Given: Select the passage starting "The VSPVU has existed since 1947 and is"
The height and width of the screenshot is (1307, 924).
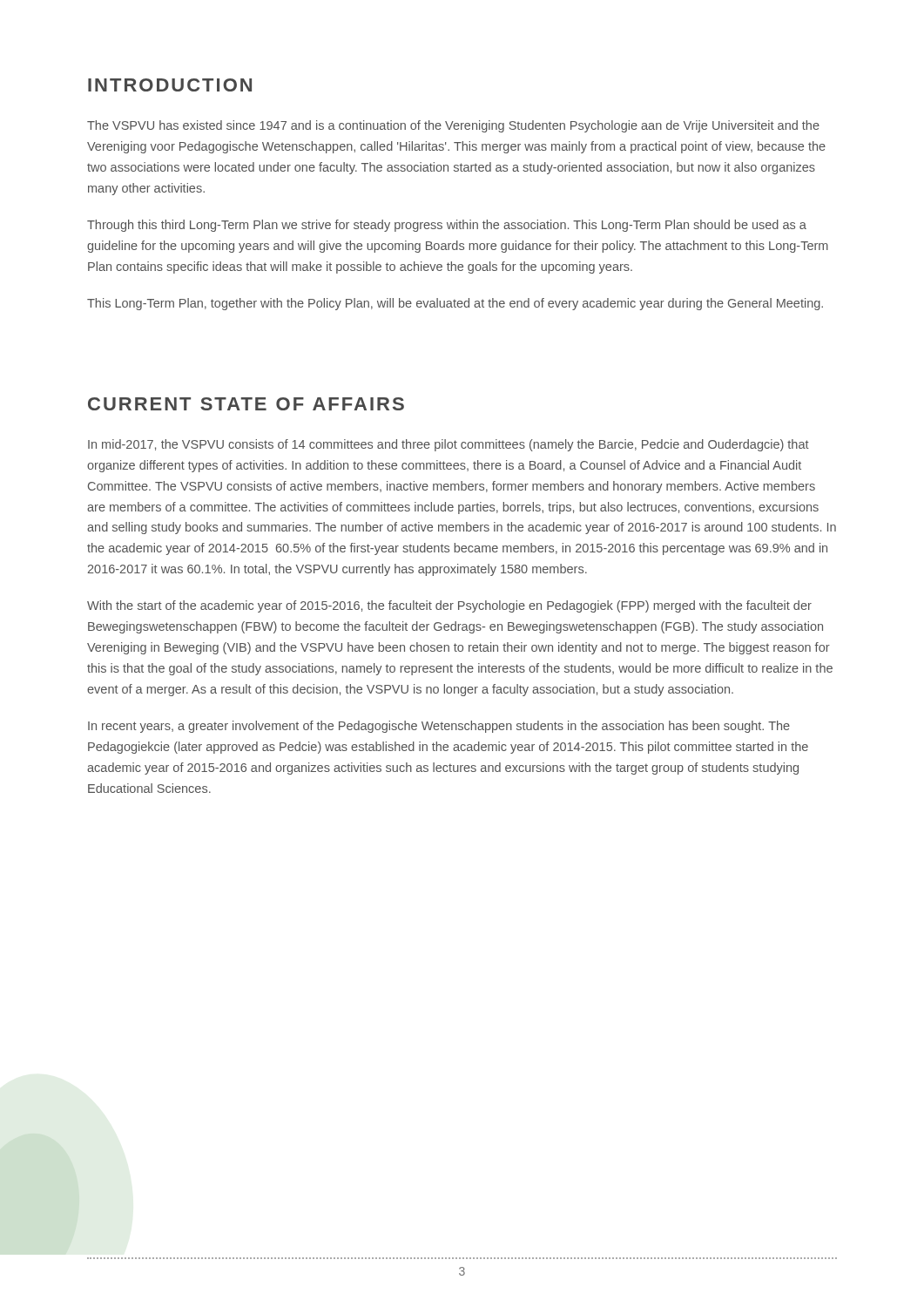Looking at the screenshot, I should pos(456,157).
